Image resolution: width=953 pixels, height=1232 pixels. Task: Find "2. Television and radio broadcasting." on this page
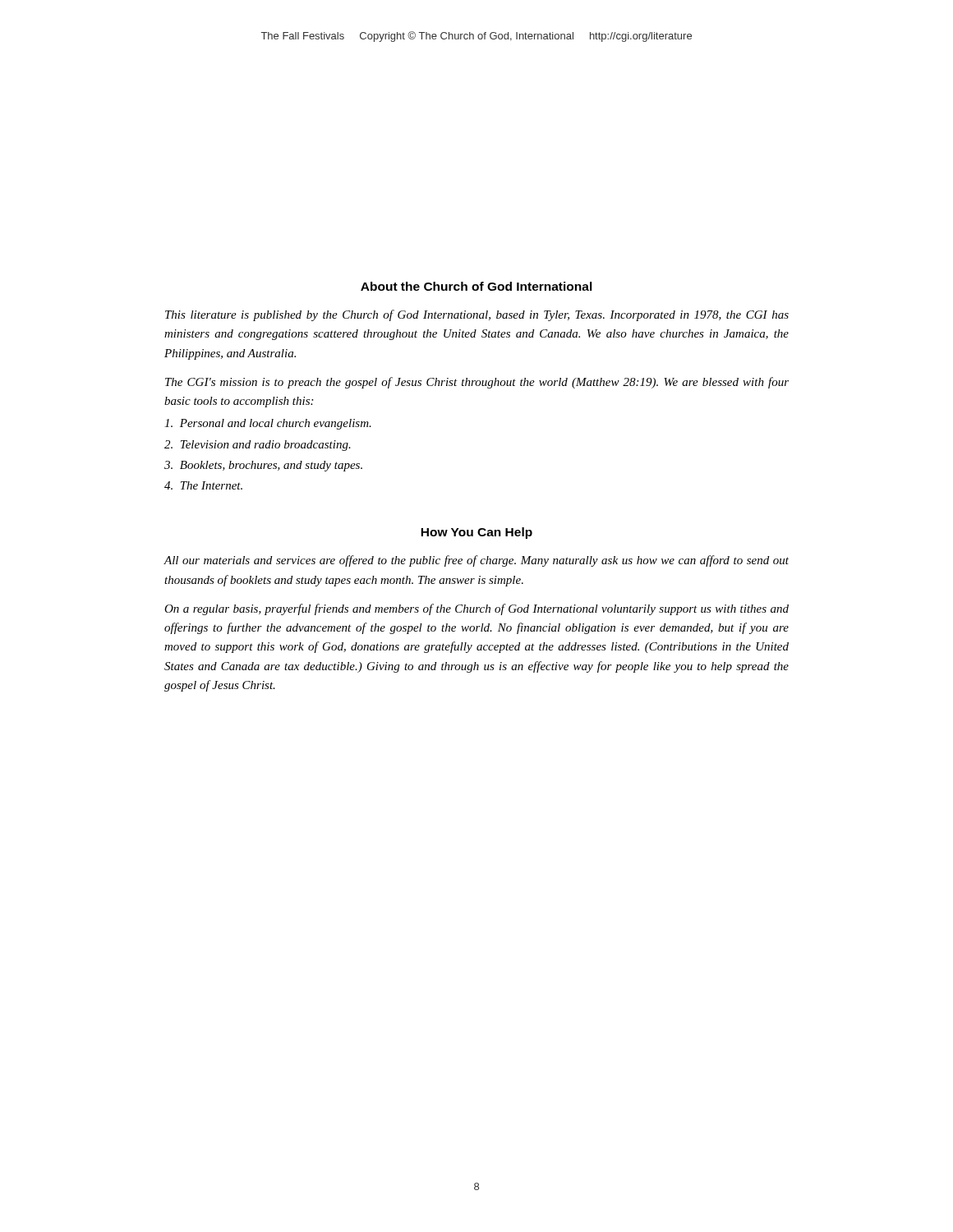click(x=258, y=444)
